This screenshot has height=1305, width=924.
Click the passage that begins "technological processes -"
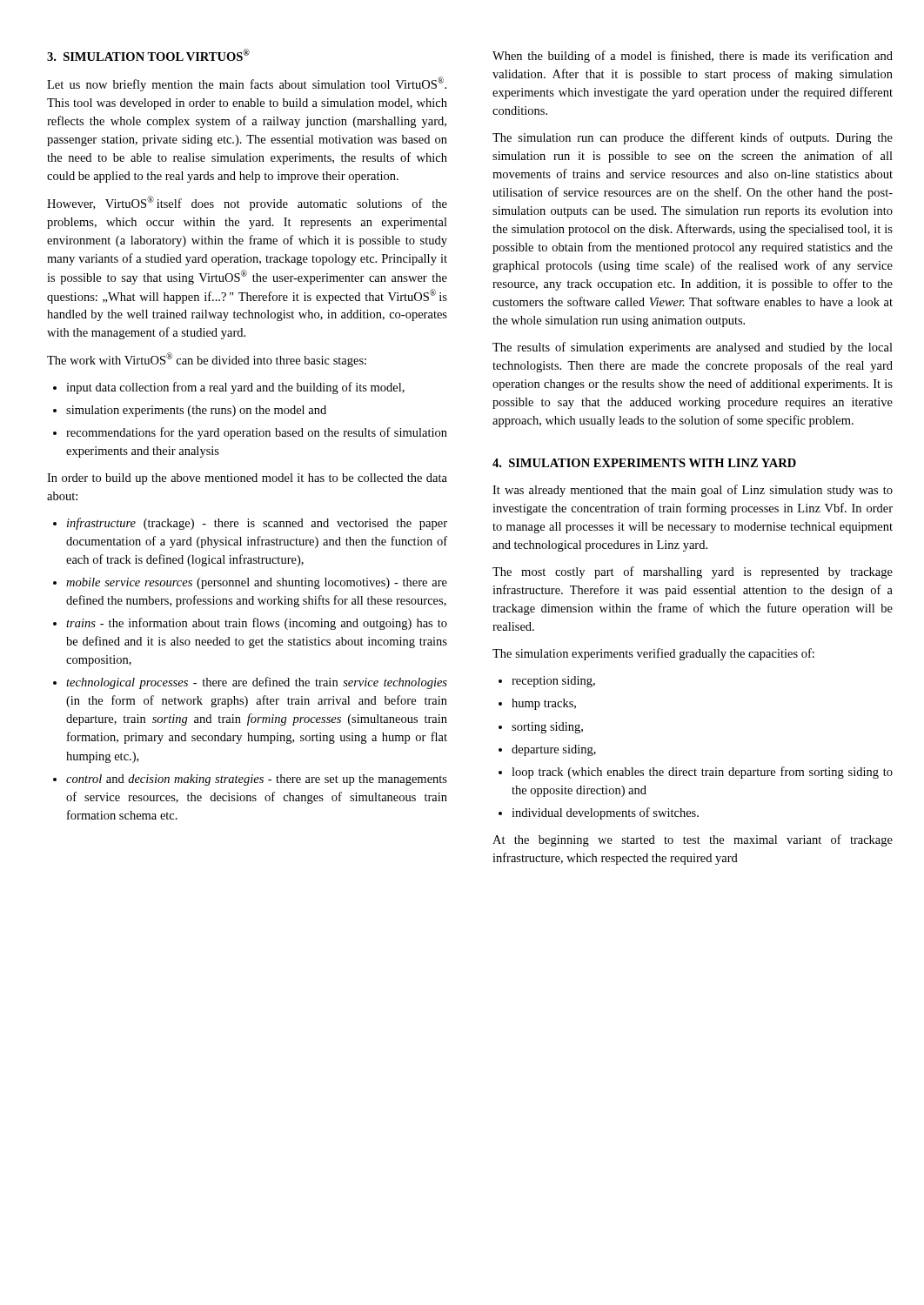click(257, 719)
